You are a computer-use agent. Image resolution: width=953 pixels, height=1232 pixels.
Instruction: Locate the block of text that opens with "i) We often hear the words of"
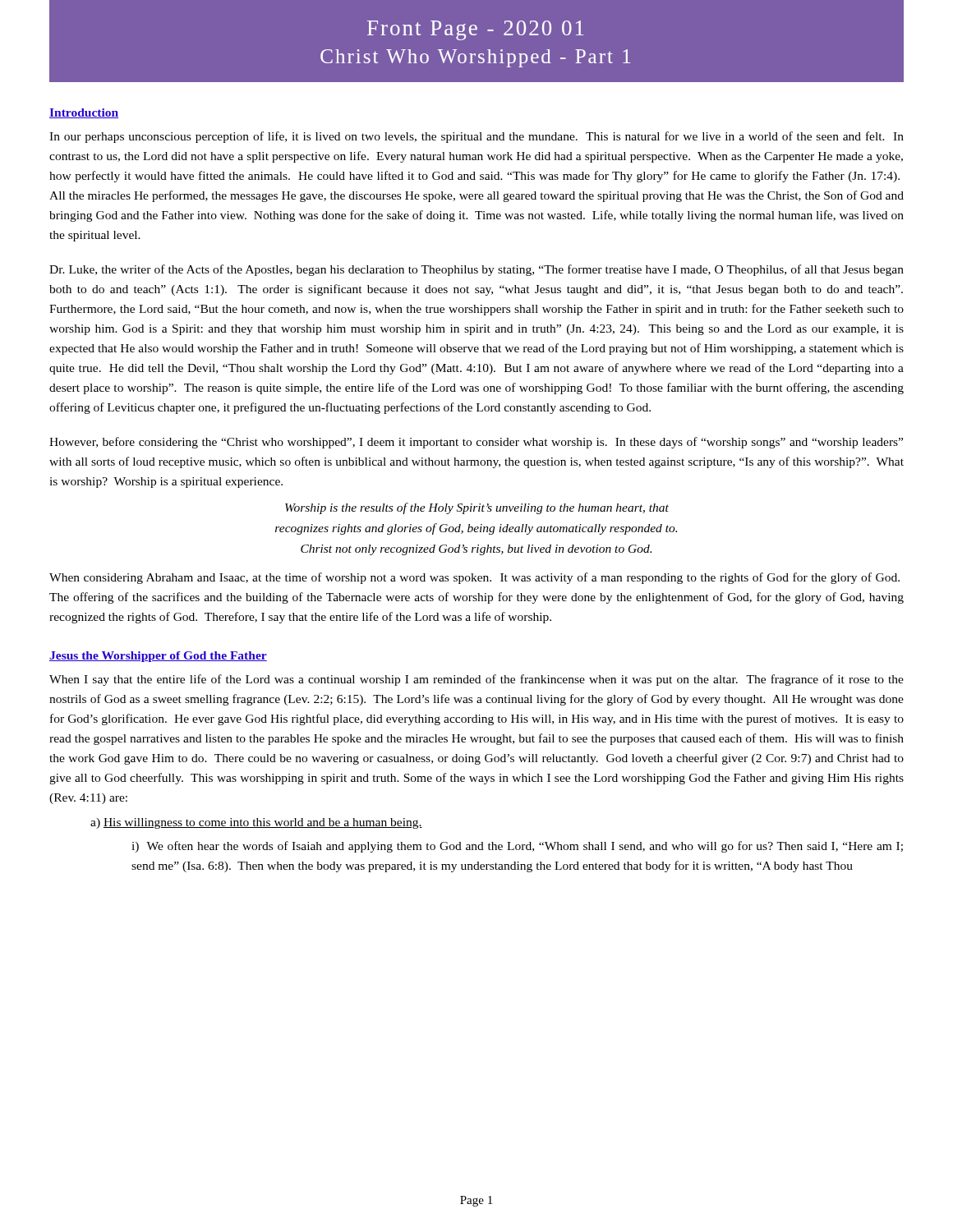[518, 855]
